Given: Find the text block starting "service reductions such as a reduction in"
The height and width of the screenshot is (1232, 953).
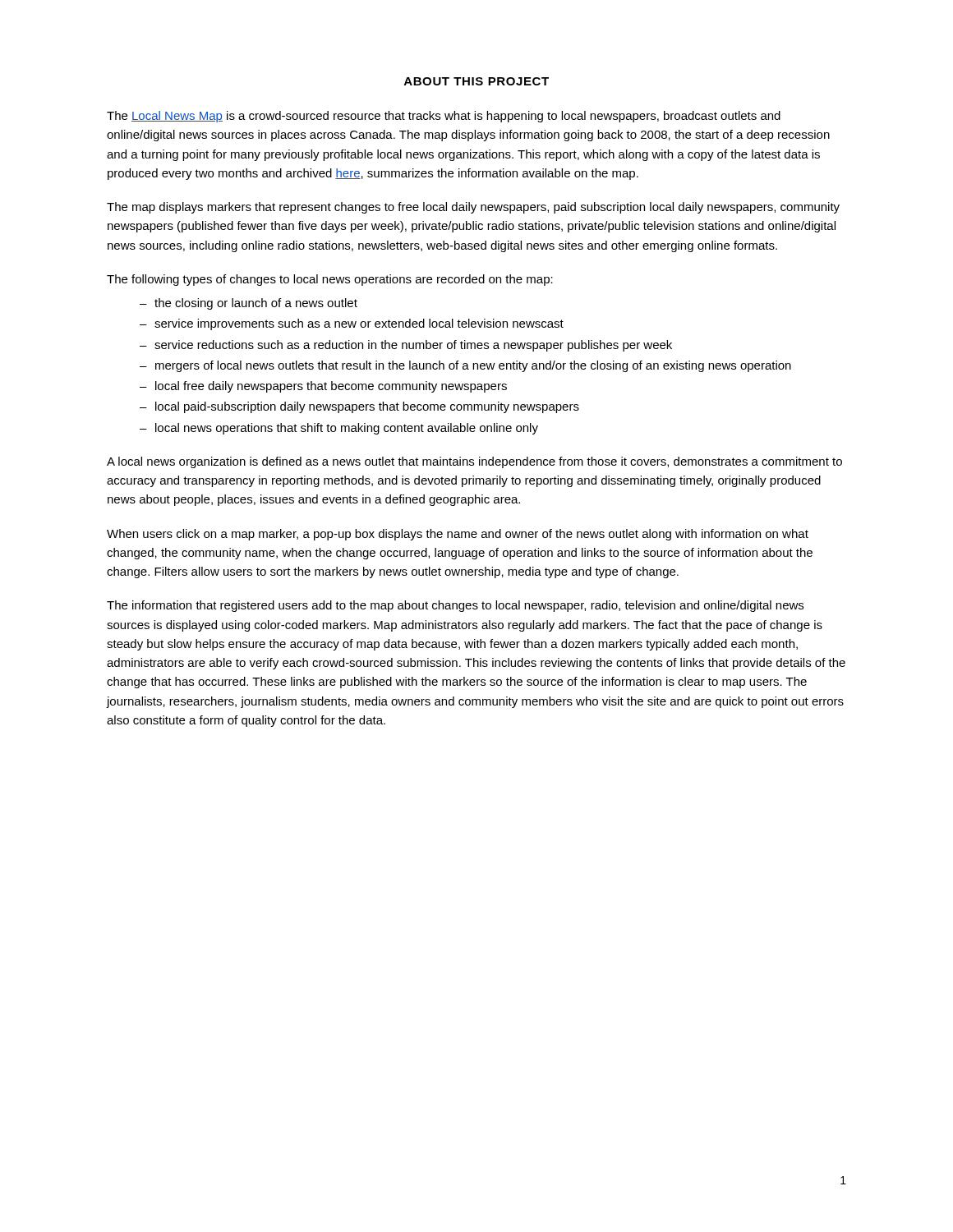Looking at the screenshot, I should [413, 344].
